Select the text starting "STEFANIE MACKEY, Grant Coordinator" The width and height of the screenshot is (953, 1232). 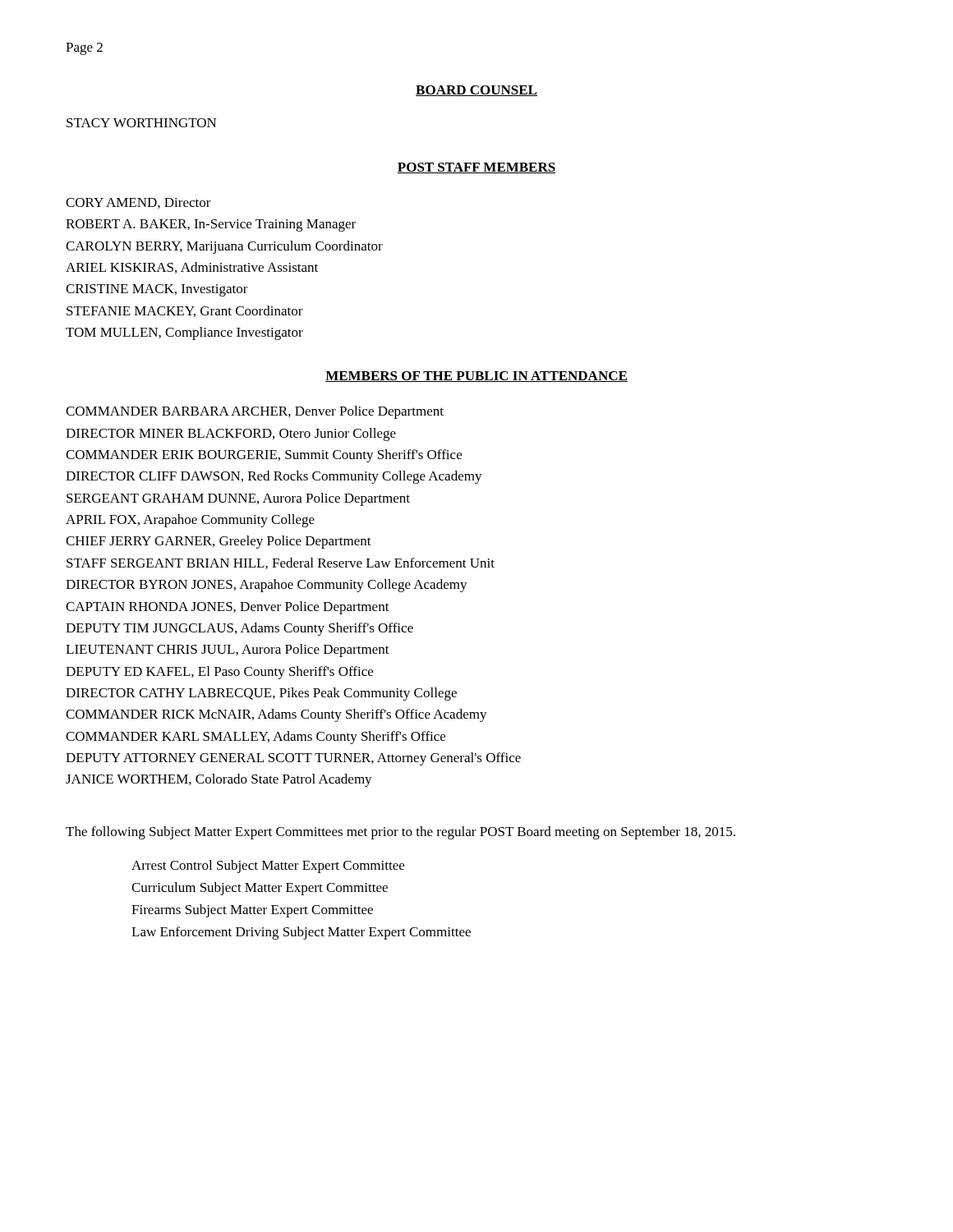[184, 311]
